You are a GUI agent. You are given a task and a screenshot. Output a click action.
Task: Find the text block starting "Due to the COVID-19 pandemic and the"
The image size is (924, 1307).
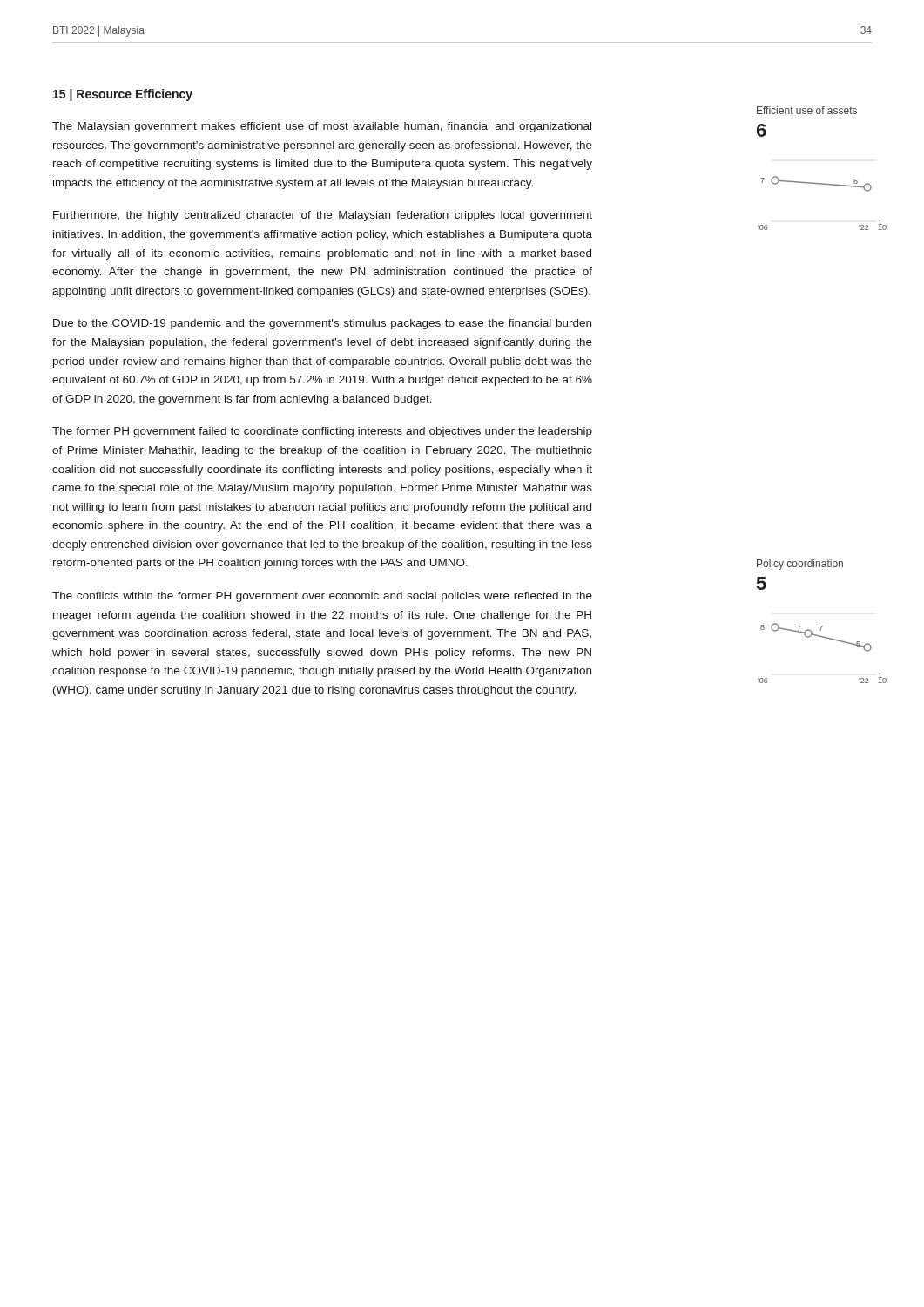322,361
